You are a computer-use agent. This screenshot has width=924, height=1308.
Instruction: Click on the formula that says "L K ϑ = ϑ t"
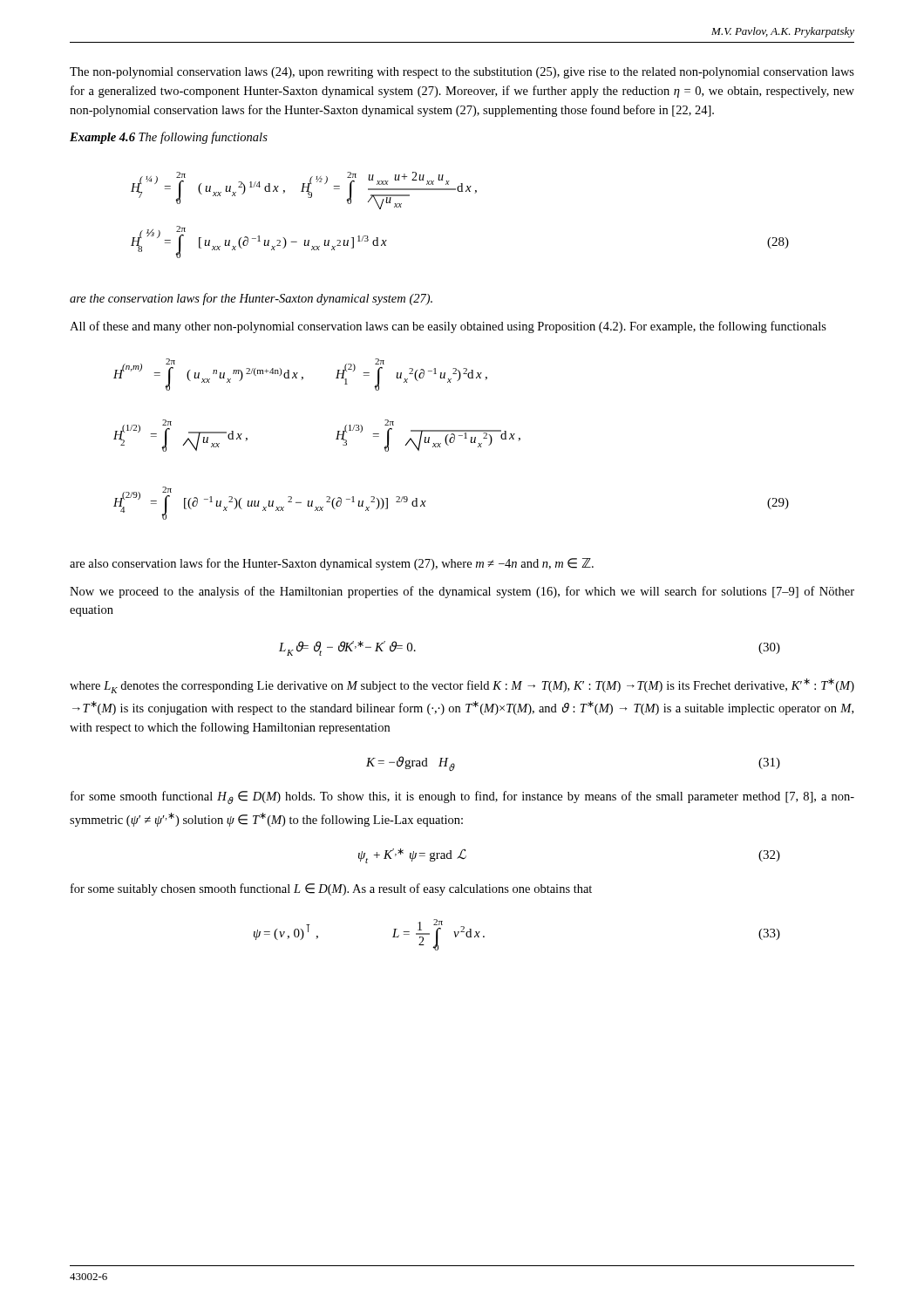click(346, 648)
